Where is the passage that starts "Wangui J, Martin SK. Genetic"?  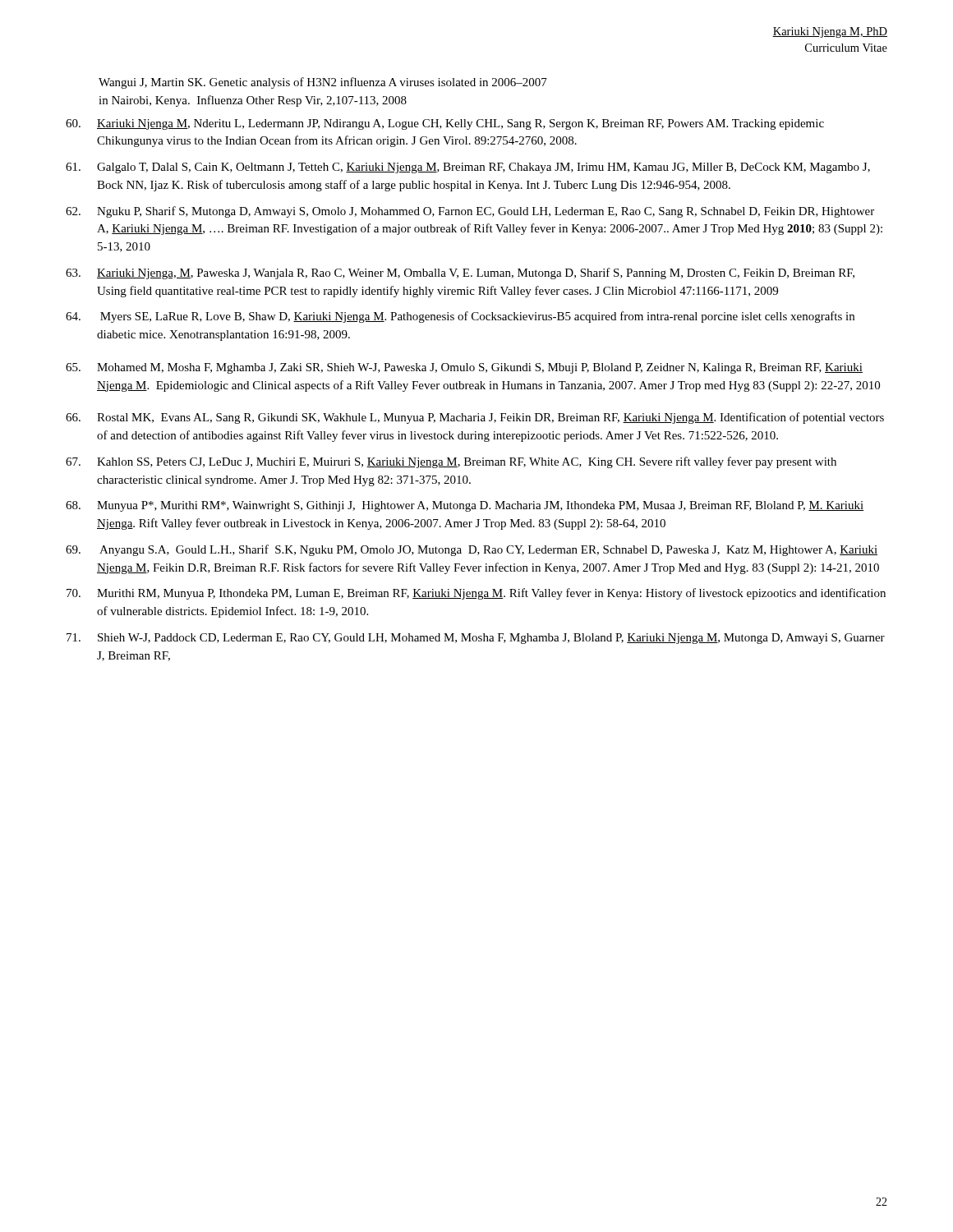323,91
